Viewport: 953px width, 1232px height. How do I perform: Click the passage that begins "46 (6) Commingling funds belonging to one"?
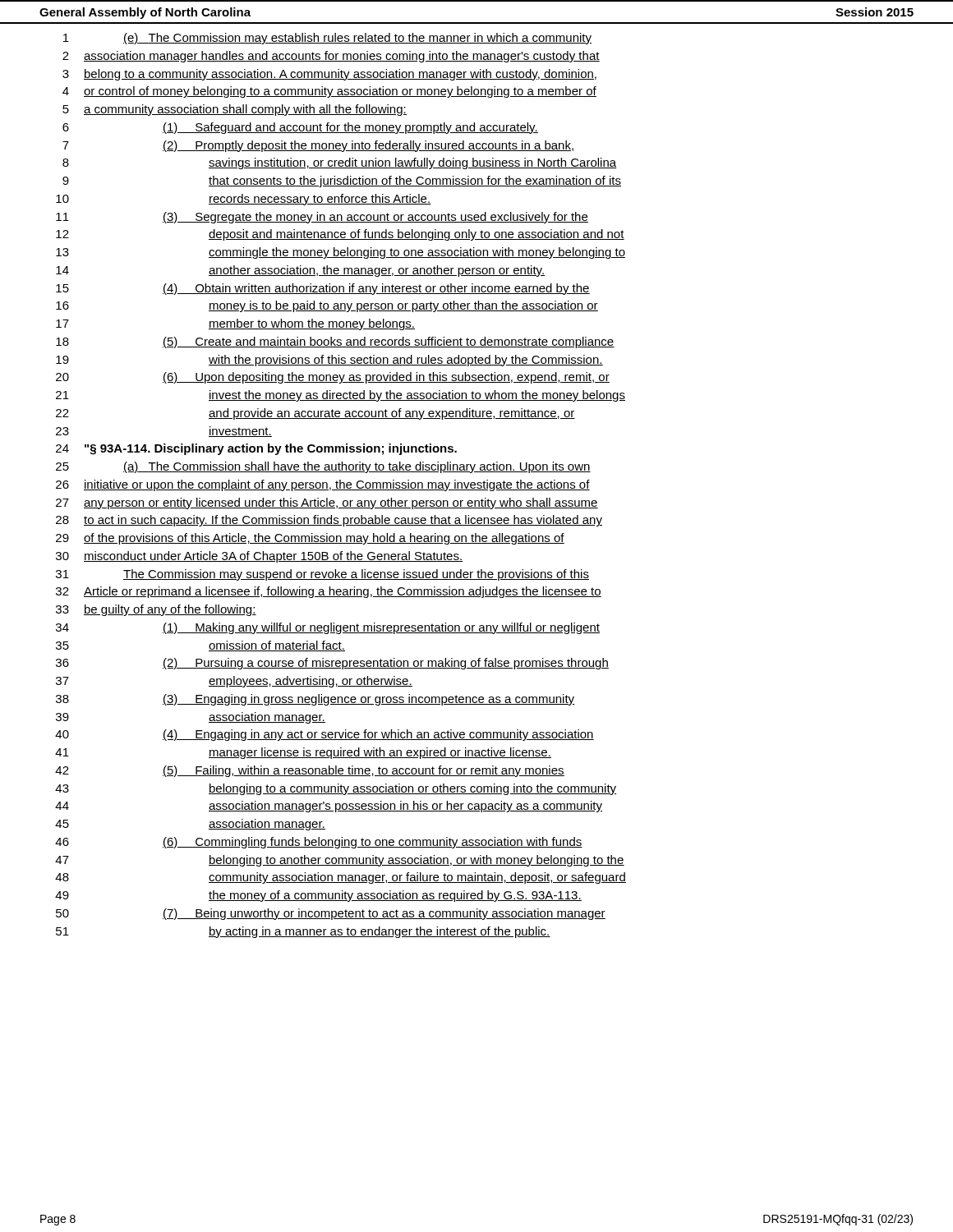(476, 842)
